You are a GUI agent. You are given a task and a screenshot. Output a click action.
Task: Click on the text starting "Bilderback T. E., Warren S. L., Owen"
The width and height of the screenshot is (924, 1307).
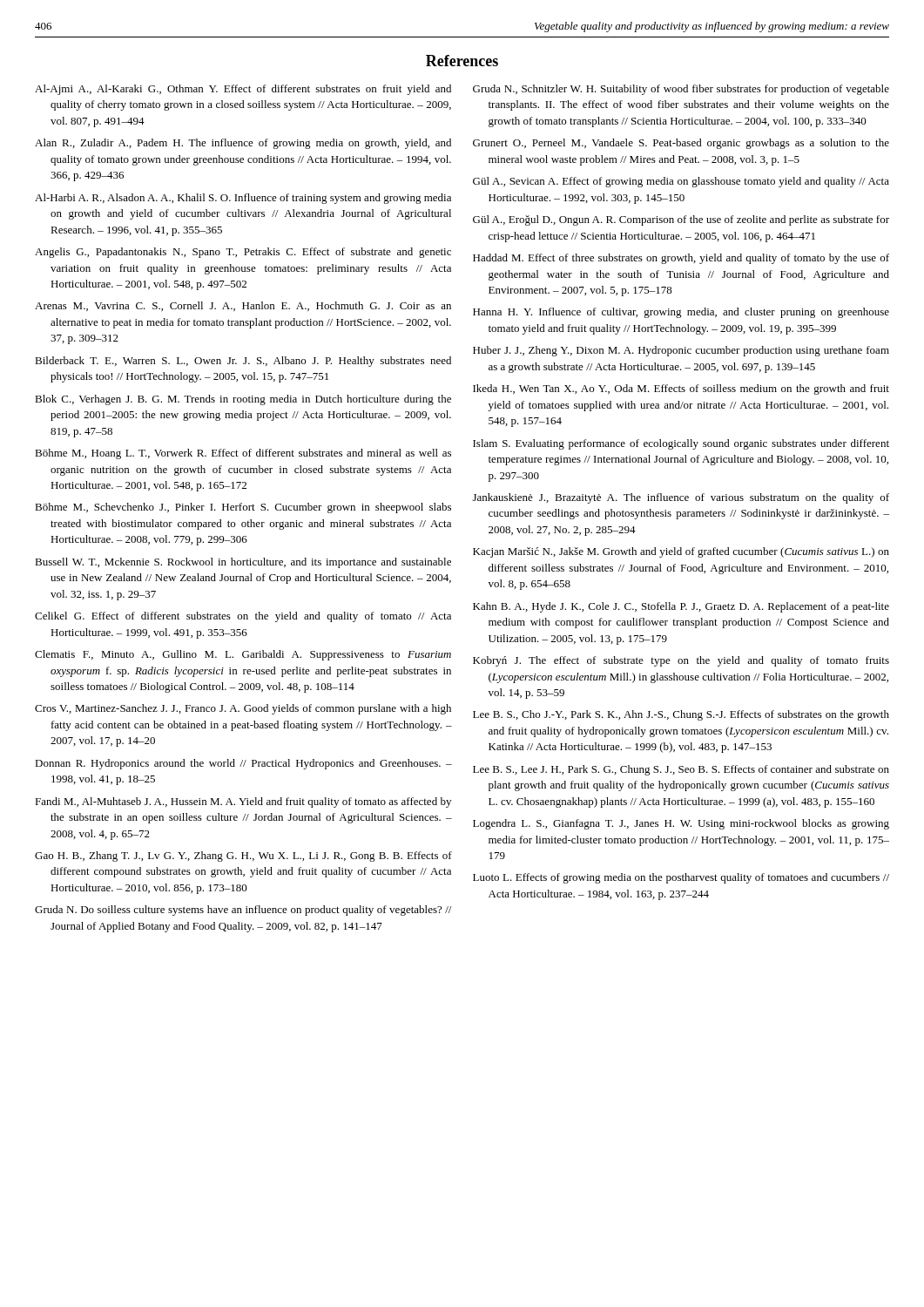click(x=243, y=368)
